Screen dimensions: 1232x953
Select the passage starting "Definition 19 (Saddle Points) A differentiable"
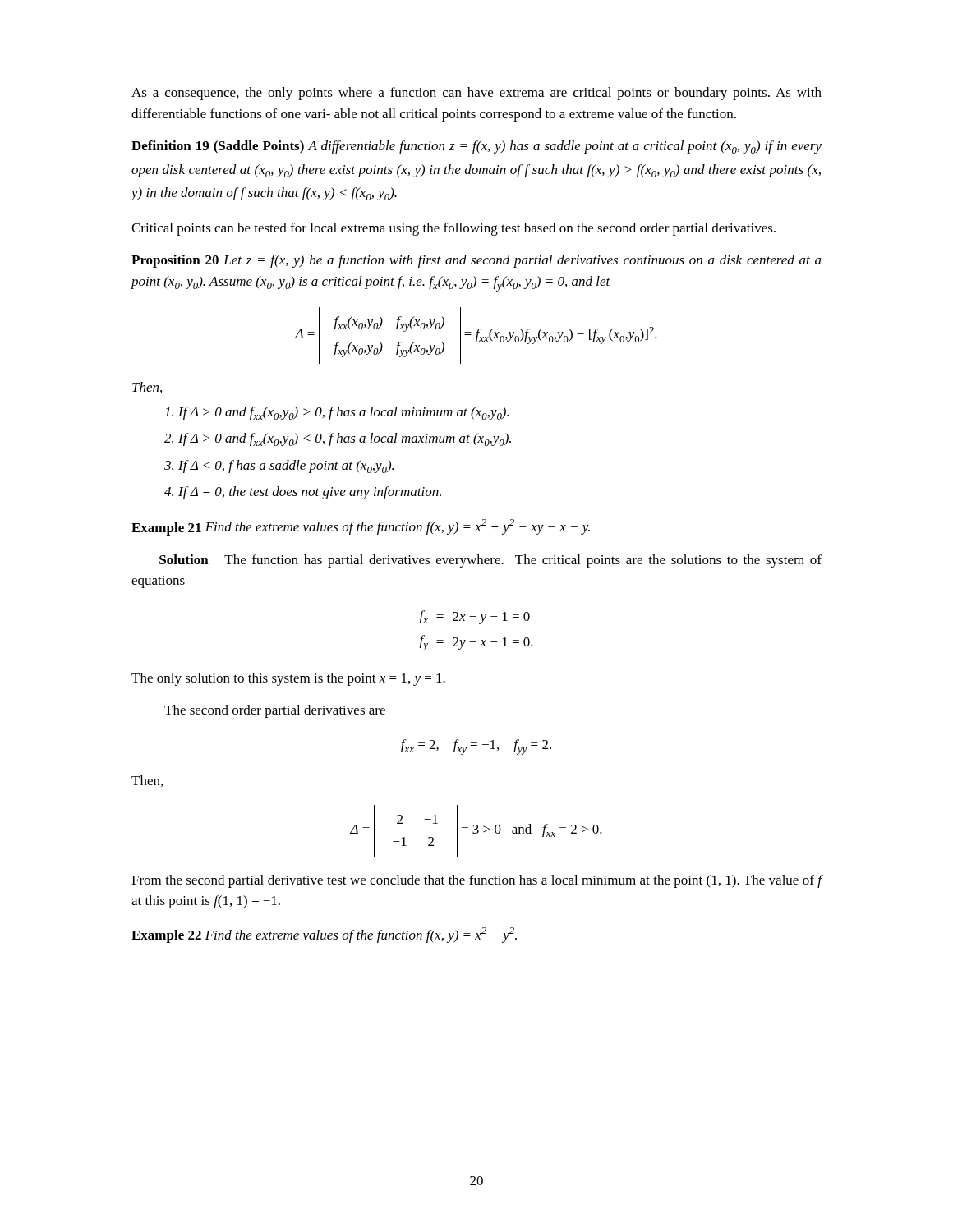[476, 171]
